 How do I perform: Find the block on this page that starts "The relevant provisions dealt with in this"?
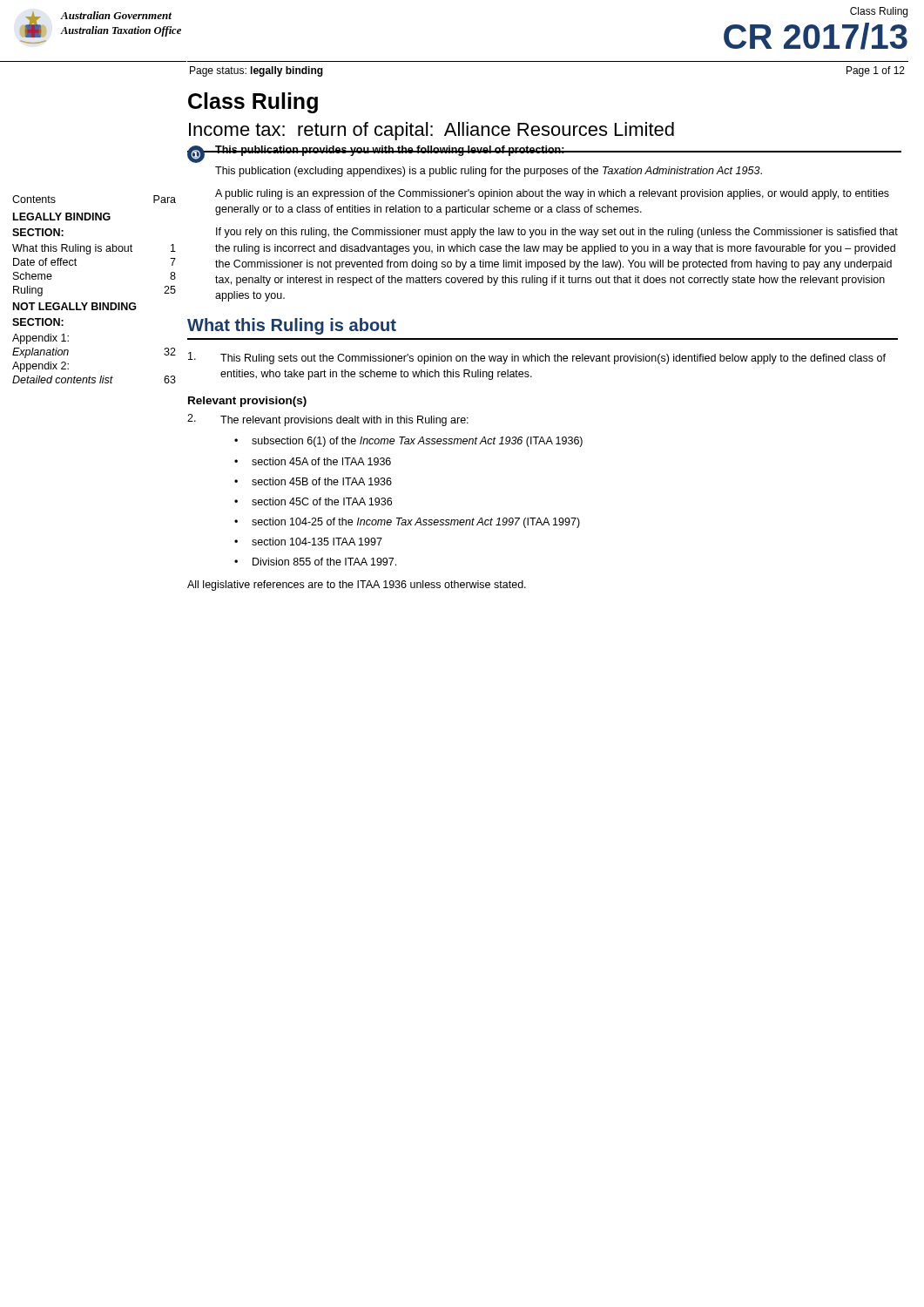pos(328,420)
